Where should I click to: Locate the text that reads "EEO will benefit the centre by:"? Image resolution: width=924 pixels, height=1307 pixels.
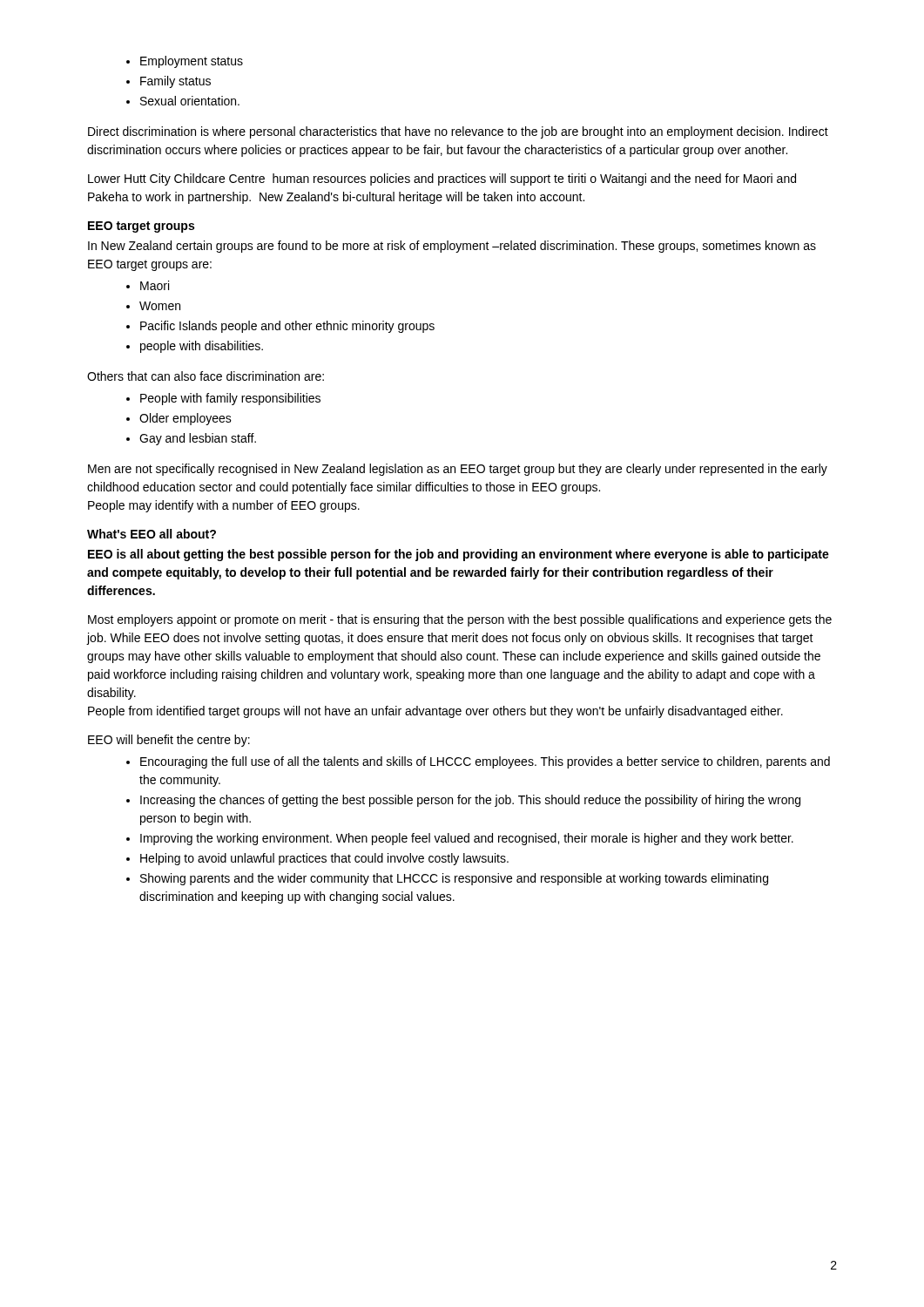tap(169, 741)
